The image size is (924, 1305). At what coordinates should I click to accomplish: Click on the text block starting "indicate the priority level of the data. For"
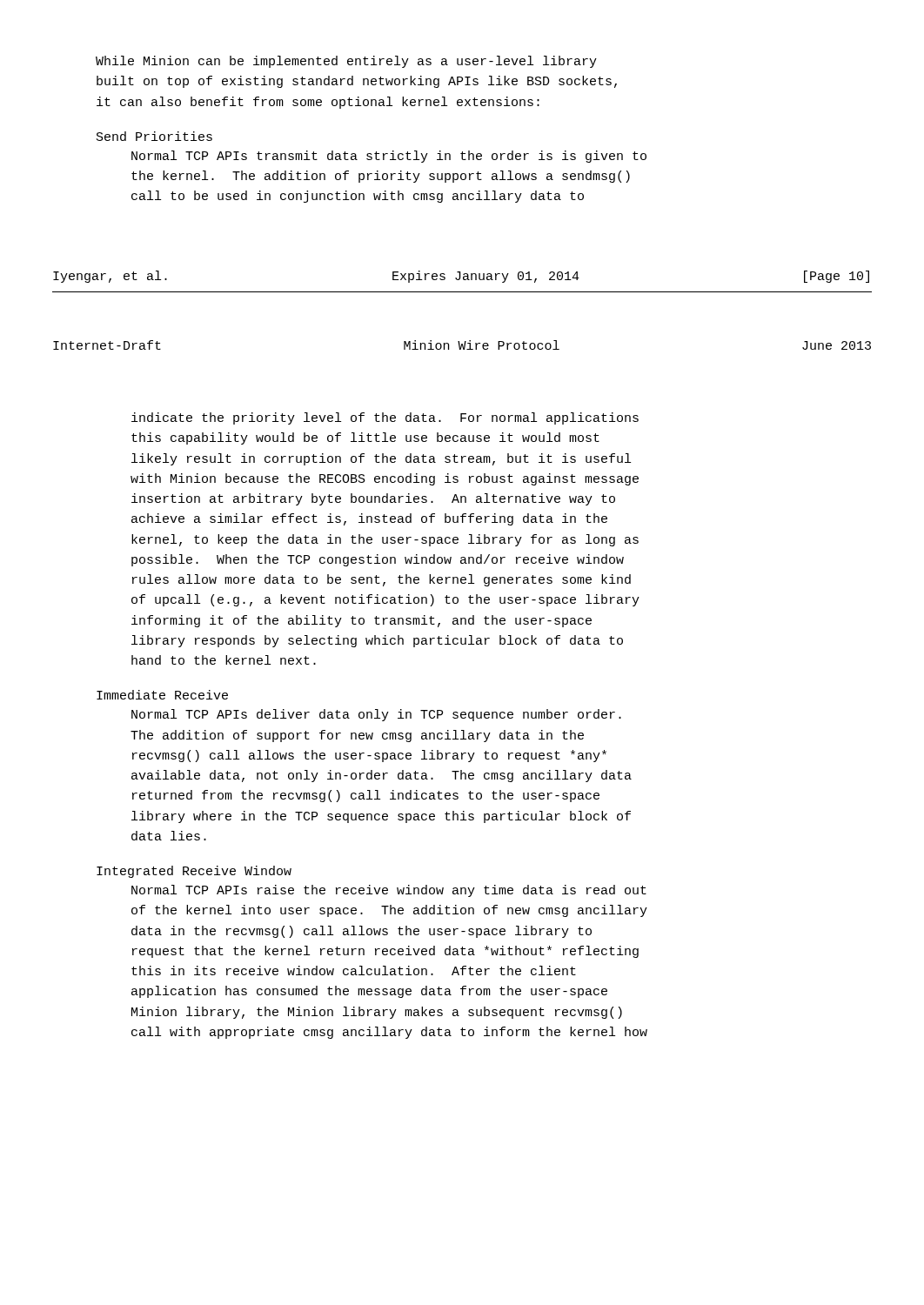[x=385, y=540]
